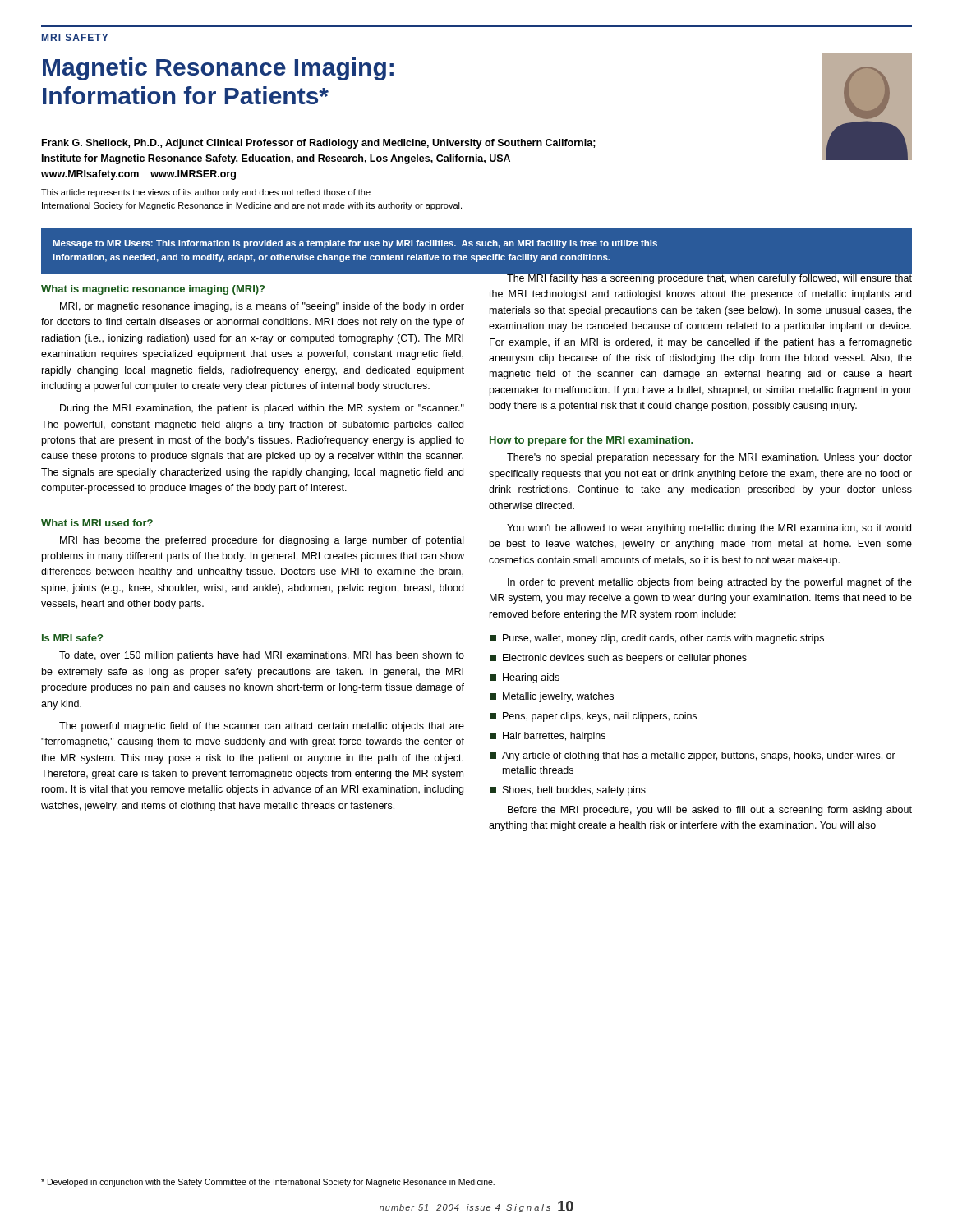The height and width of the screenshot is (1232, 953).
Task: Locate the block of text that opens with "To date, over 150 million"
Action: pyautogui.click(x=253, y=731)
